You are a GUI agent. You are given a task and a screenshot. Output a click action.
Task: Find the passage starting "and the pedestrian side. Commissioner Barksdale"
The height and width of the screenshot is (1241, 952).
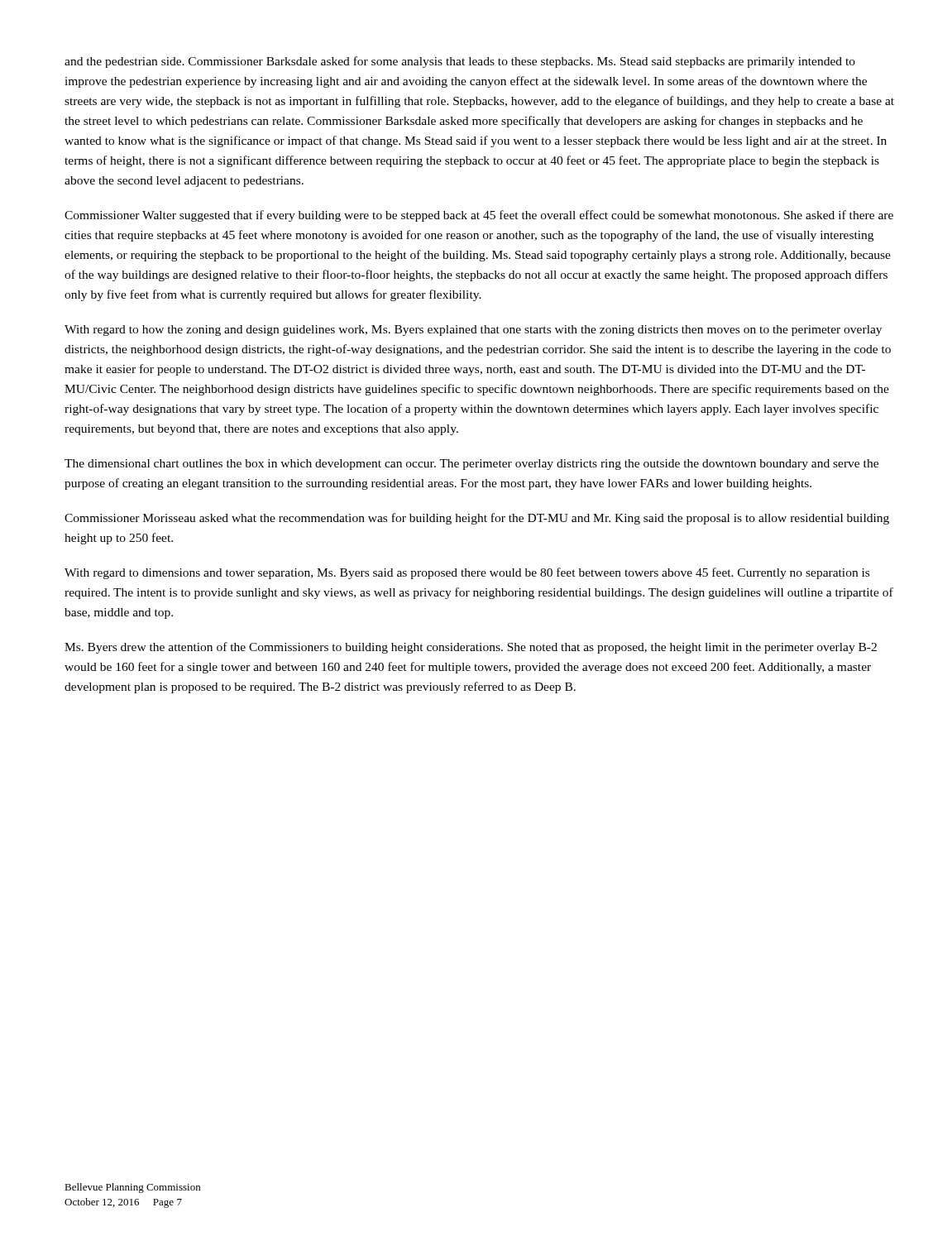(479, 120)
